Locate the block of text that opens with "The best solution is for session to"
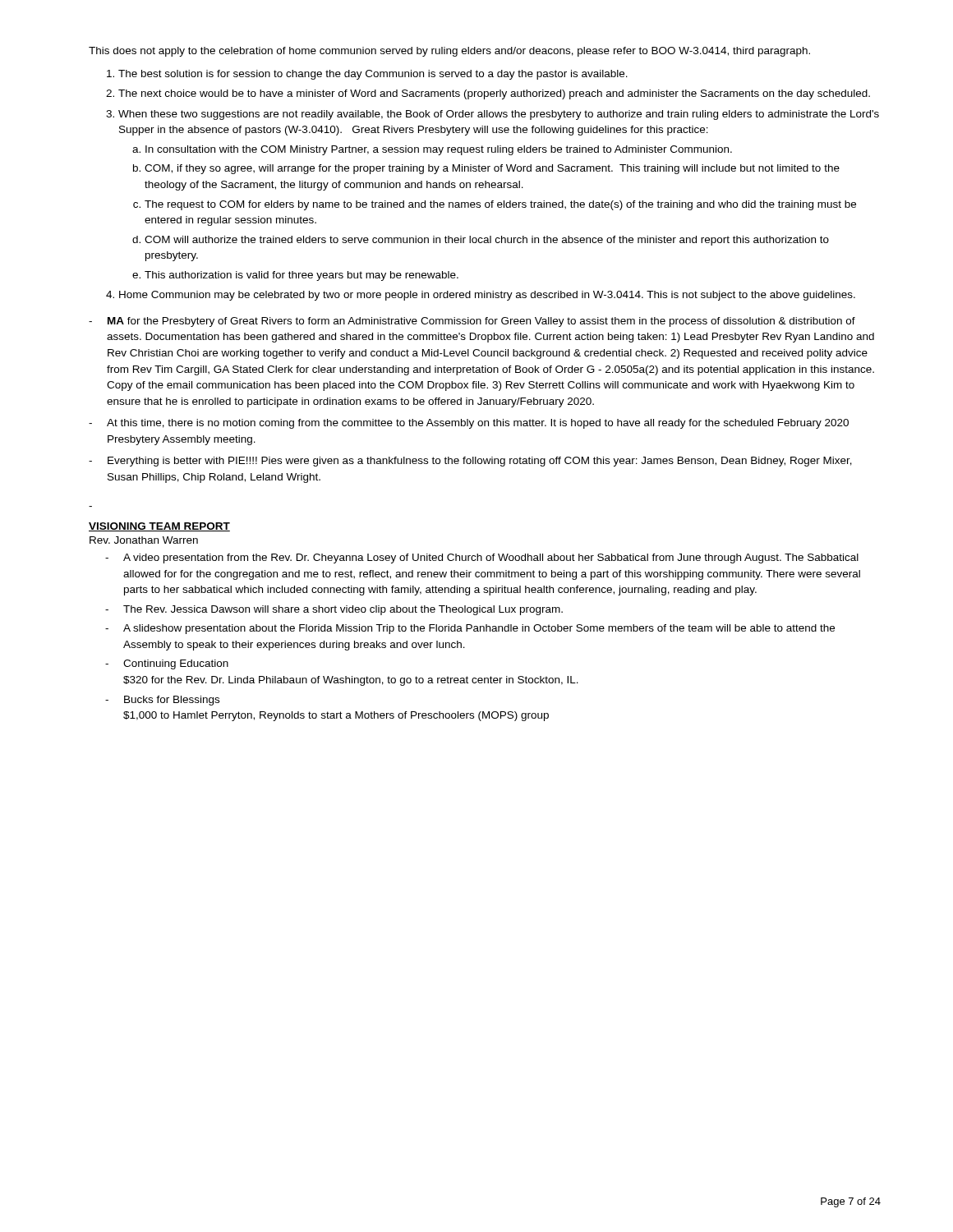This screenshot has width=953, height=1232. (373, 73)
